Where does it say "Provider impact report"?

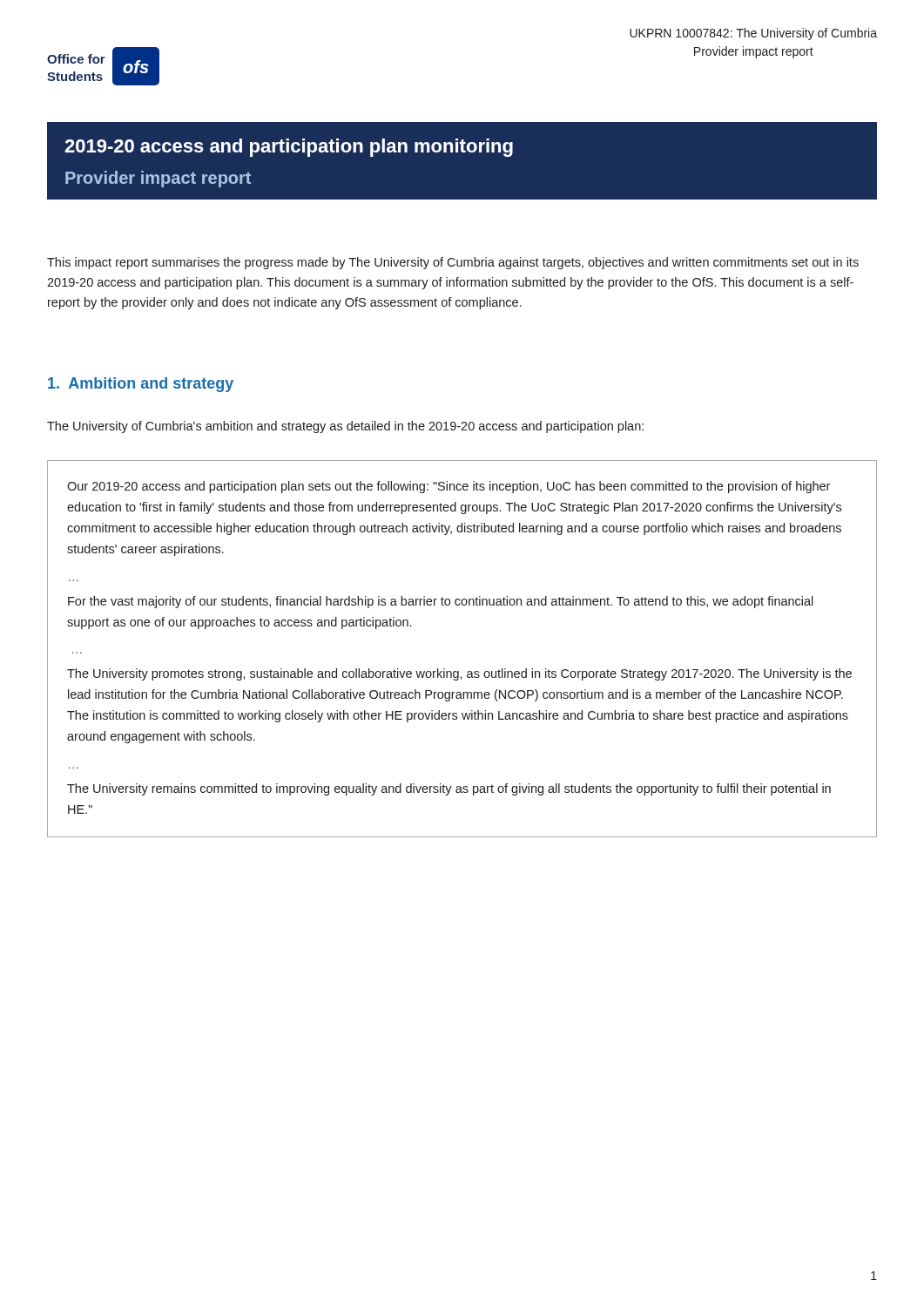[x=158, y=177]
